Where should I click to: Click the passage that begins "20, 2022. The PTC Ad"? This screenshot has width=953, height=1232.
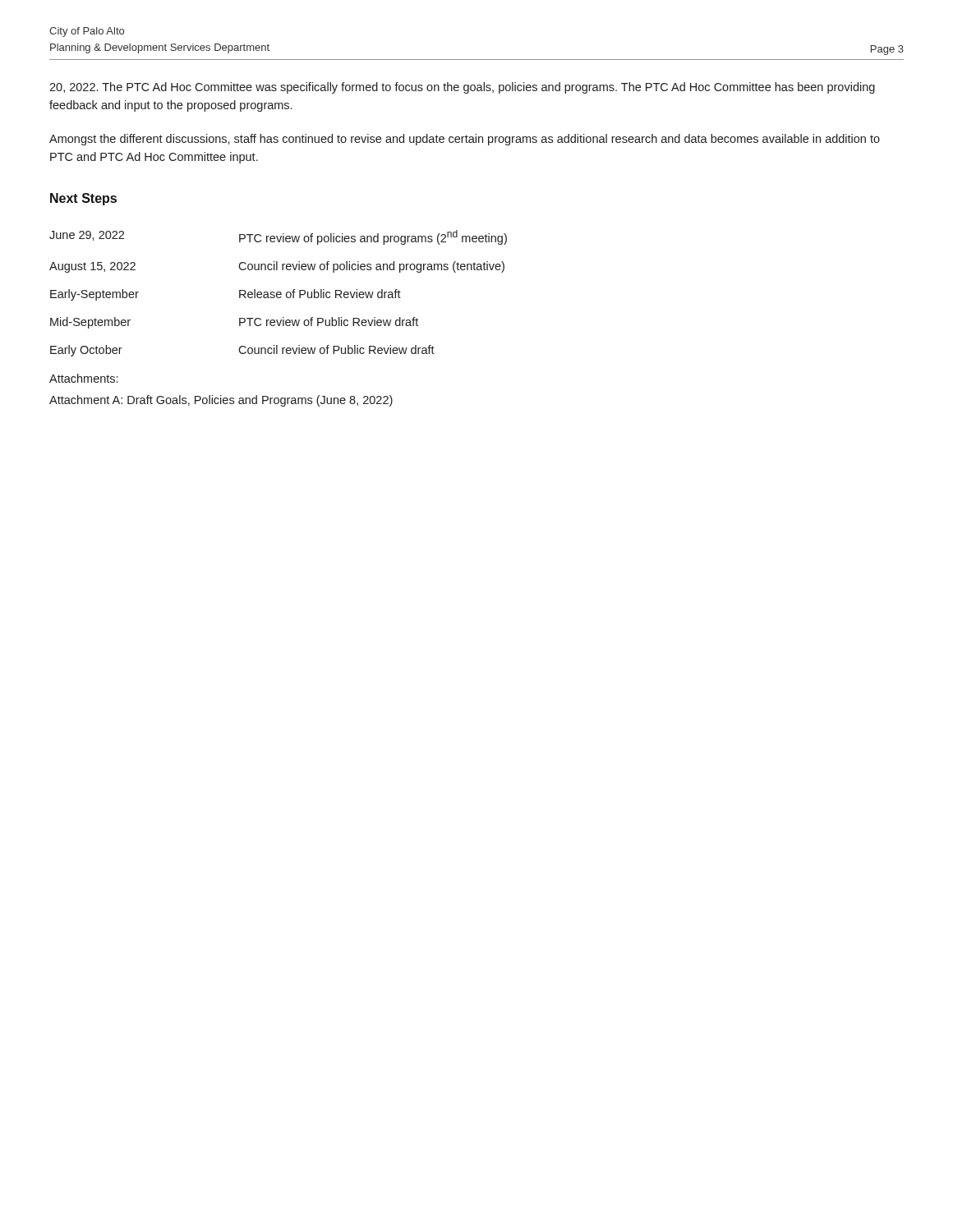462,96
